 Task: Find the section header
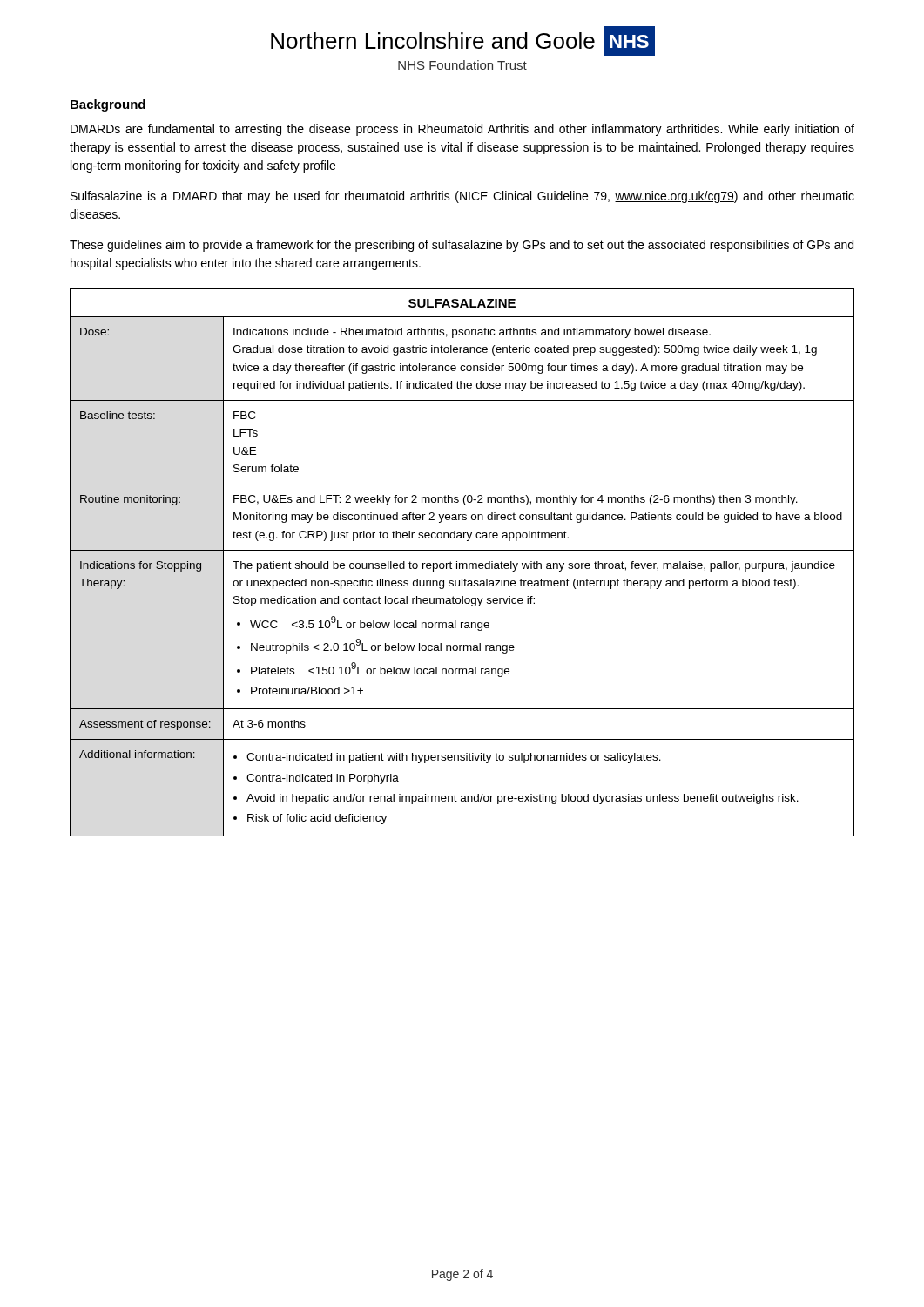coord(462,104)
